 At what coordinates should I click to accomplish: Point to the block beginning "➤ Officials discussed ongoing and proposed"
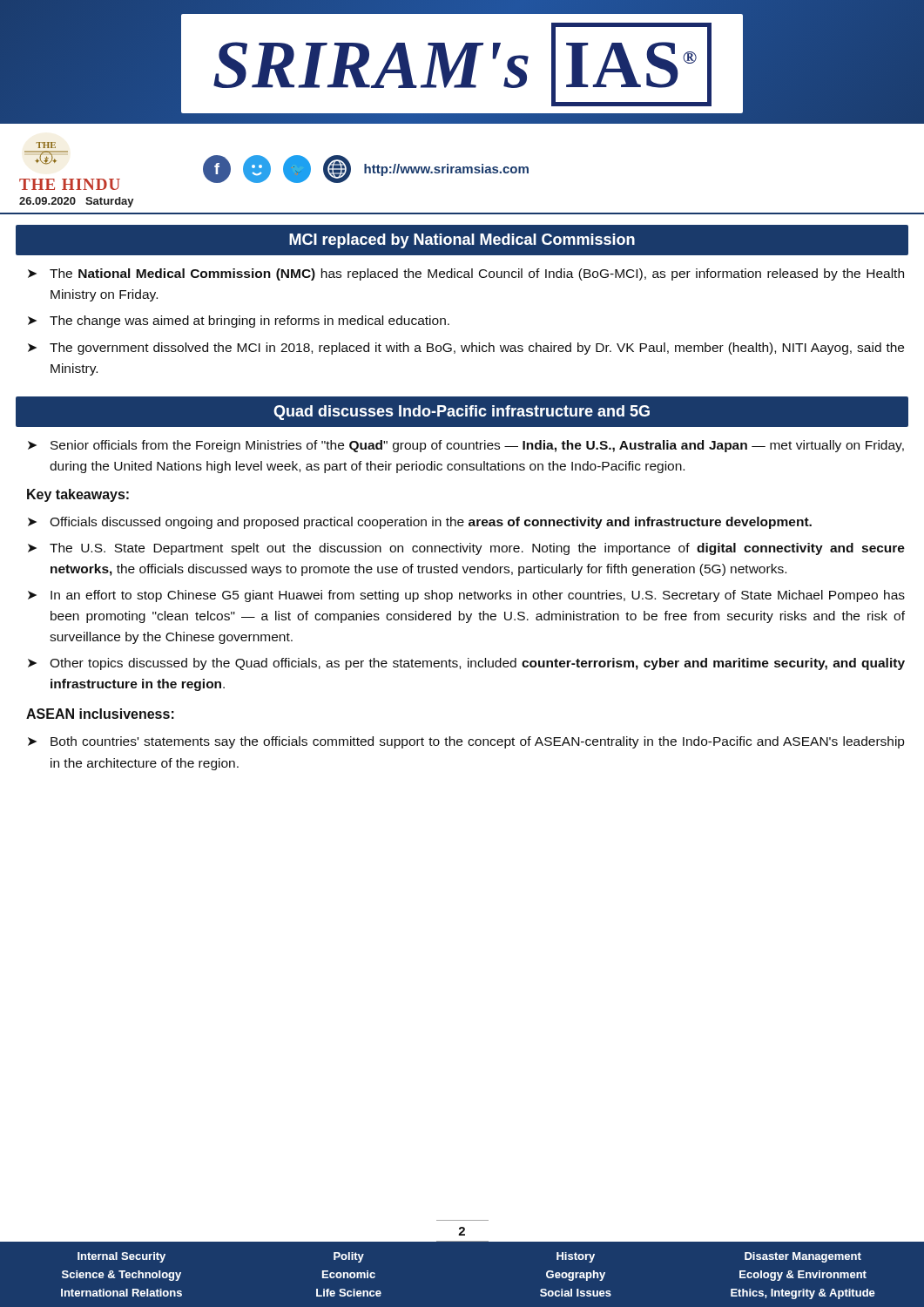[x=419, y=522]
